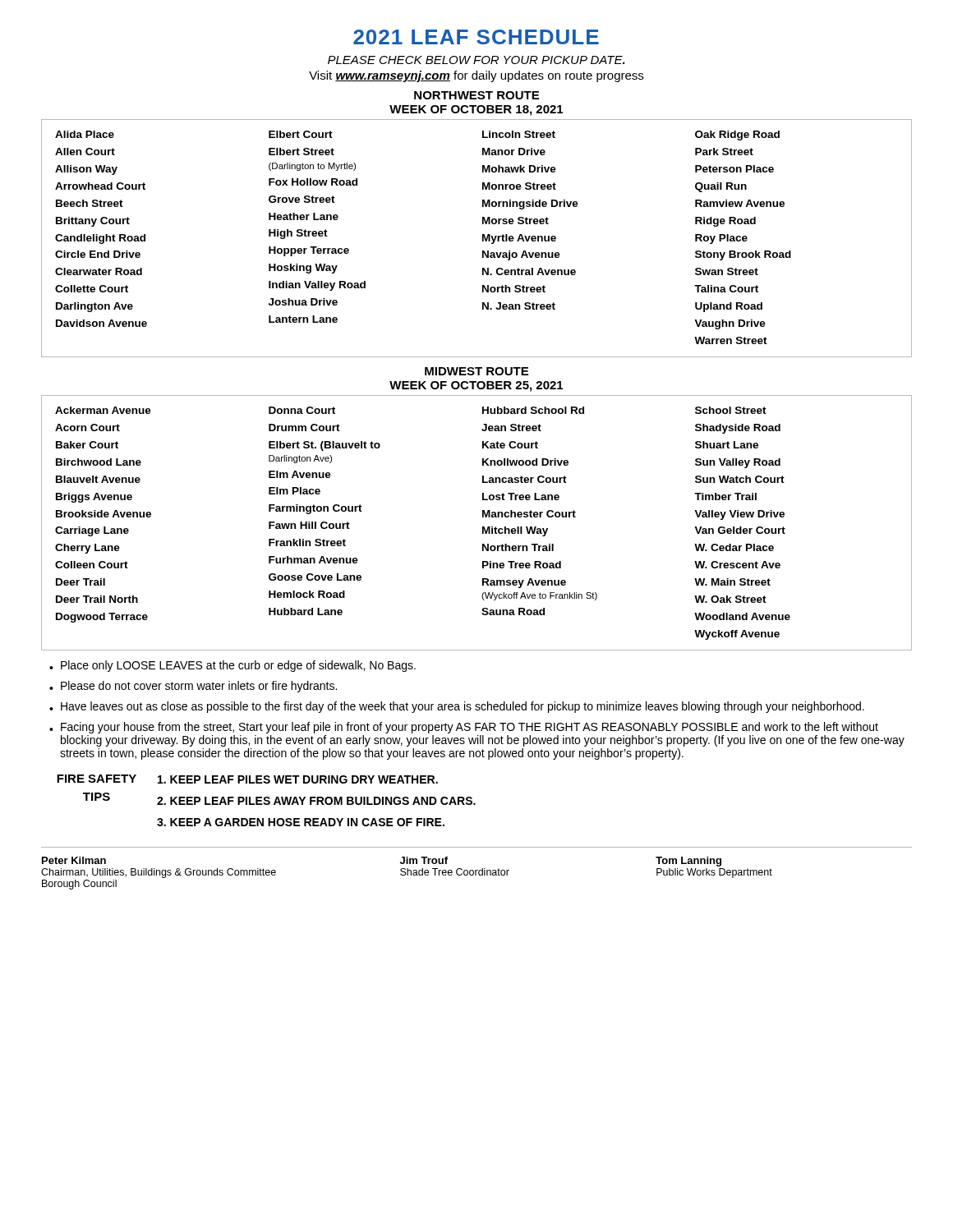Select the element starting "• Place only LOOSE LEAVES at"
Viewport: 953px width, 1232px height.
click(x=233, y=666)
